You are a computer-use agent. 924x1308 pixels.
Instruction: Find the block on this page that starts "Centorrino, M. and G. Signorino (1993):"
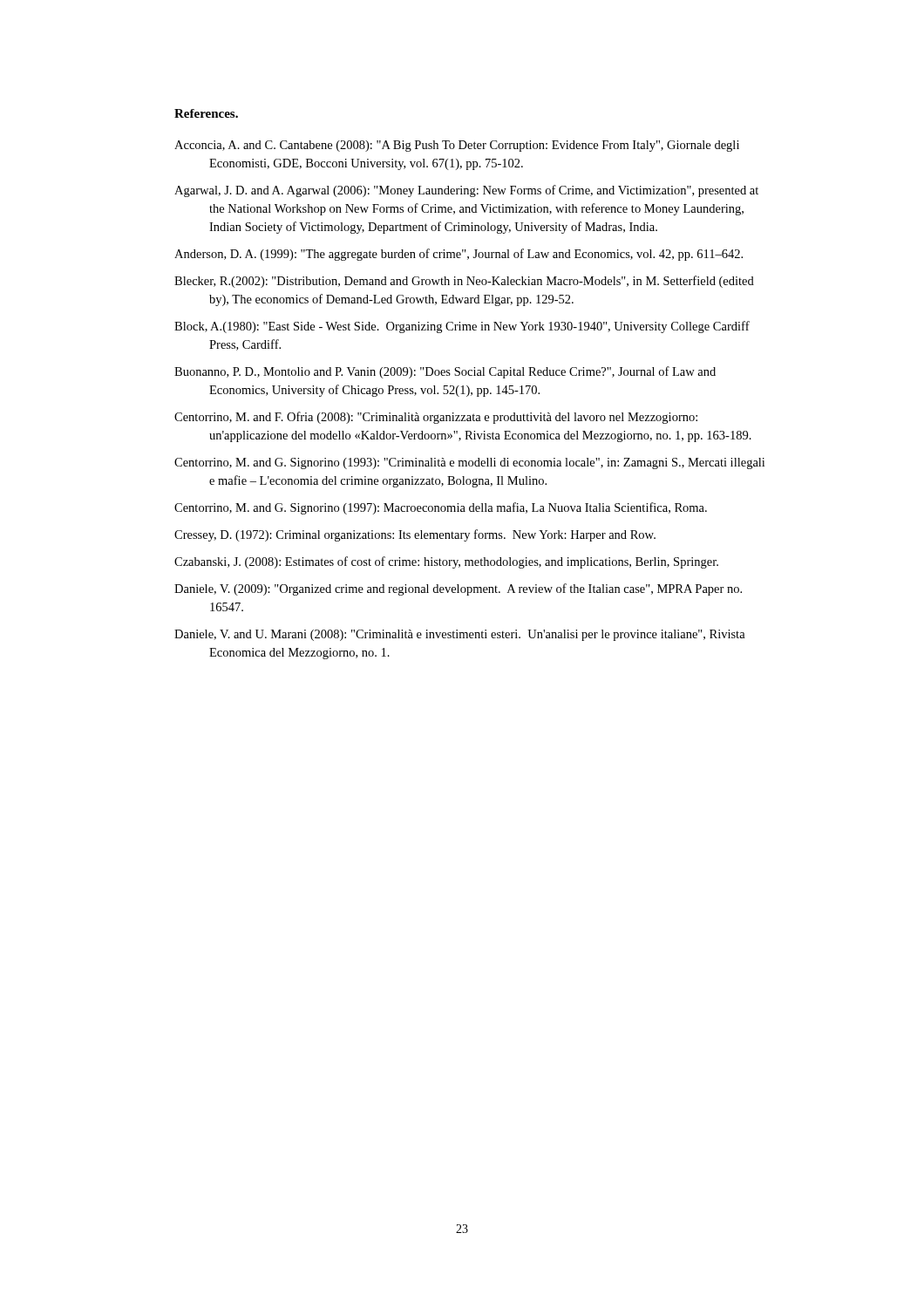click(x=470, y=471)
